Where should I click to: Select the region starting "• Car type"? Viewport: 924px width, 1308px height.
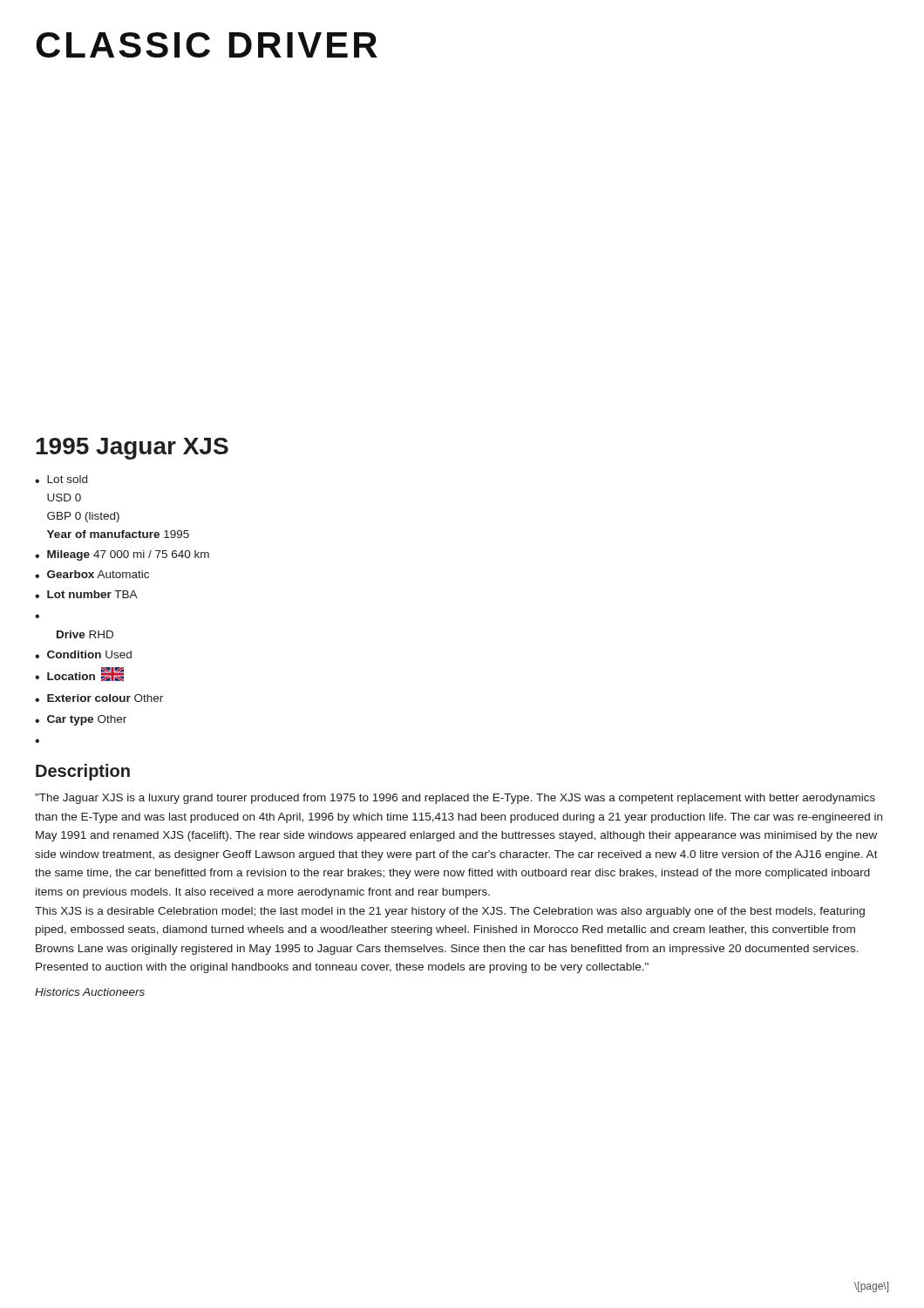[81, 720]
